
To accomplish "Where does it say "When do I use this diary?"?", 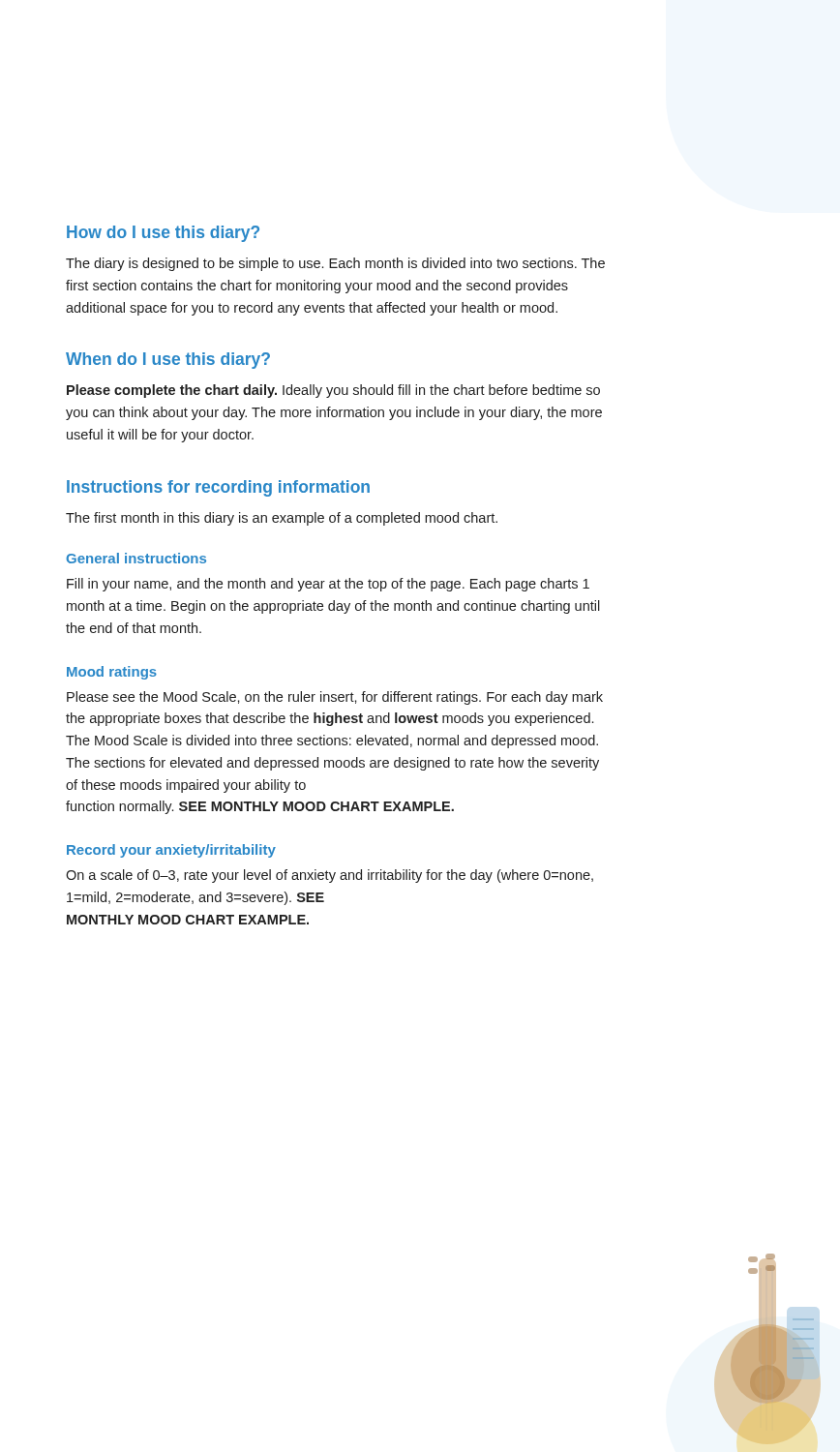I will (x=168, y=359).
